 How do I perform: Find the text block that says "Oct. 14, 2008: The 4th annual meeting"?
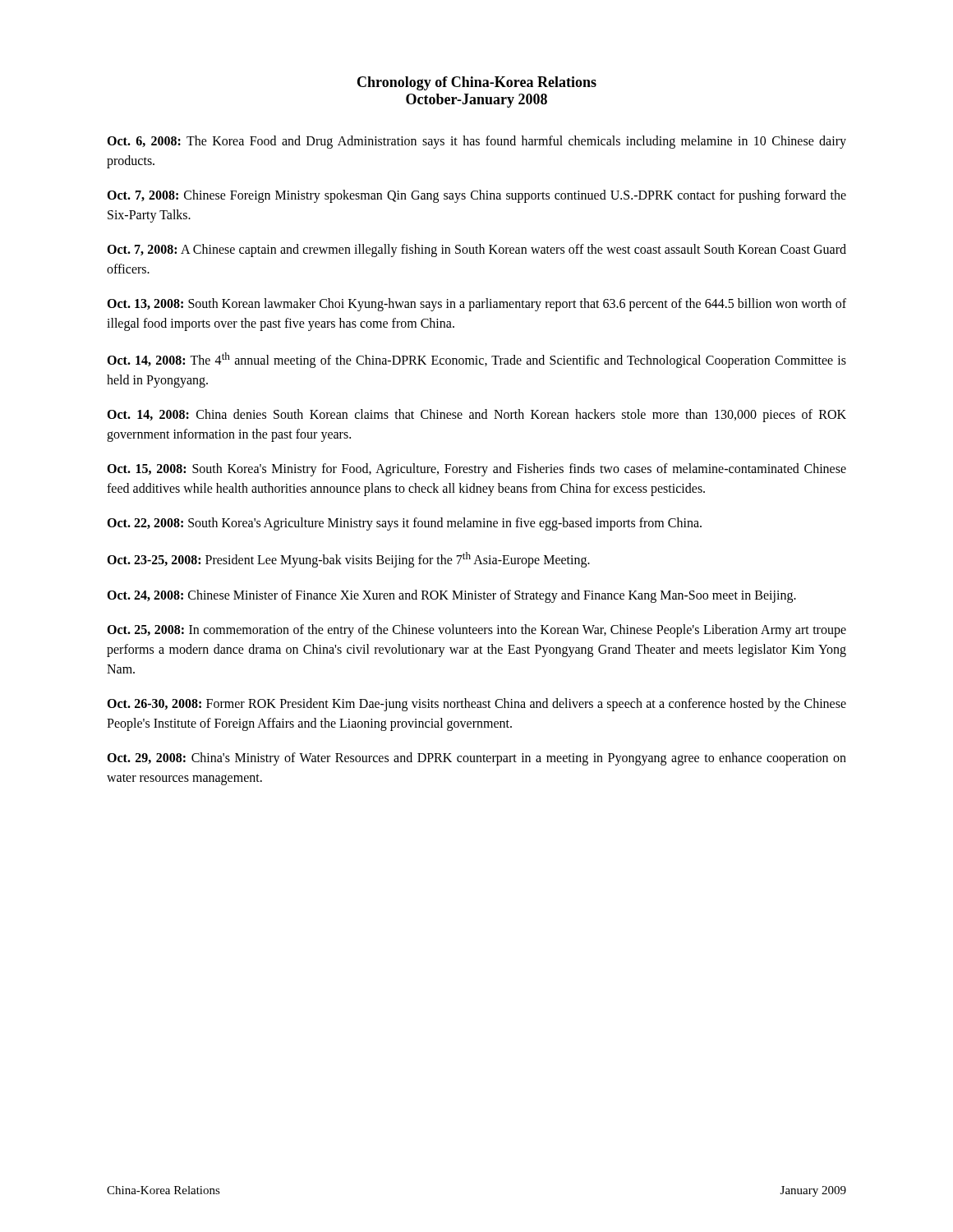point(476,368)
